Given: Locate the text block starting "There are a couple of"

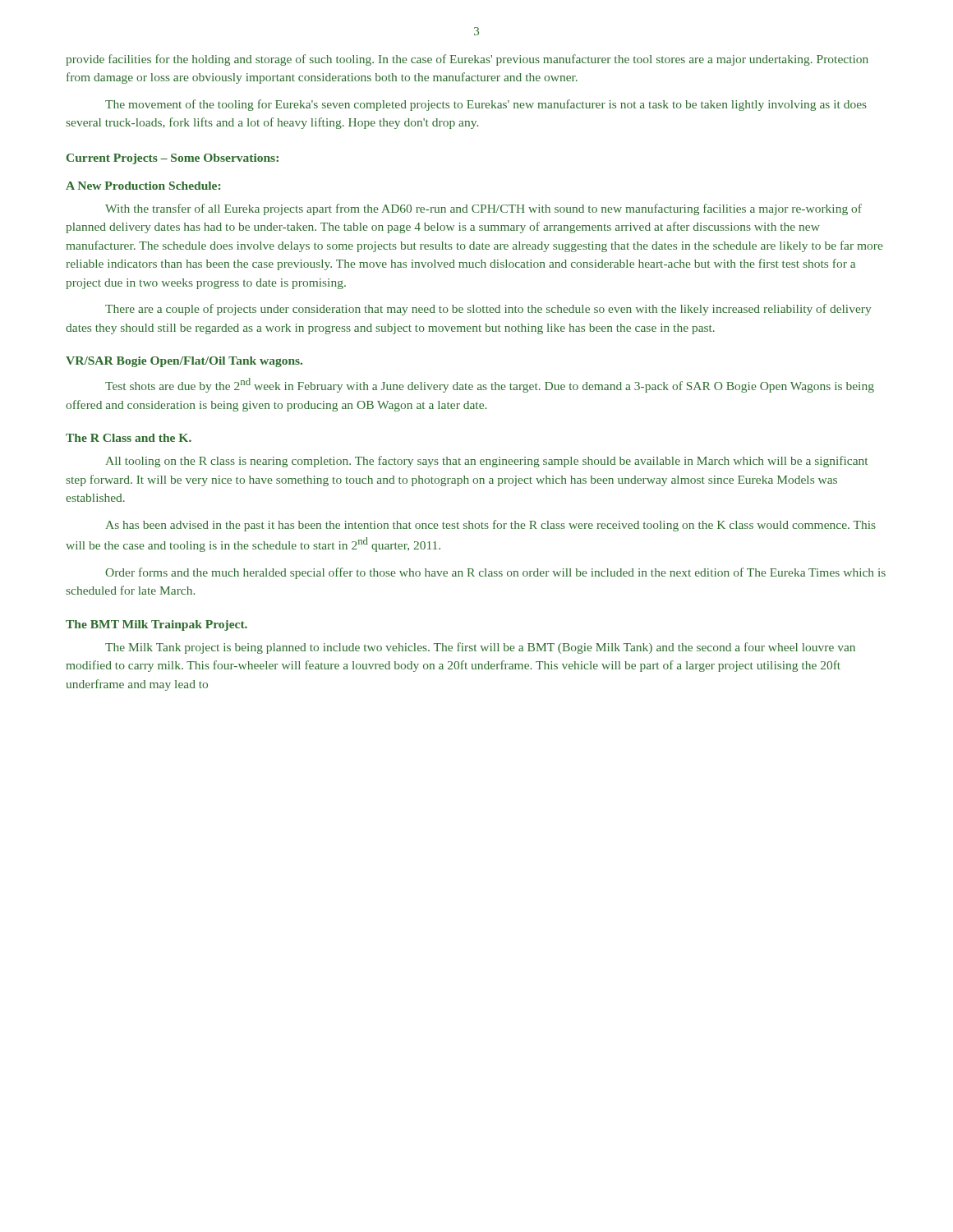Looking at the screenshot, I should [x=469, y=318].
